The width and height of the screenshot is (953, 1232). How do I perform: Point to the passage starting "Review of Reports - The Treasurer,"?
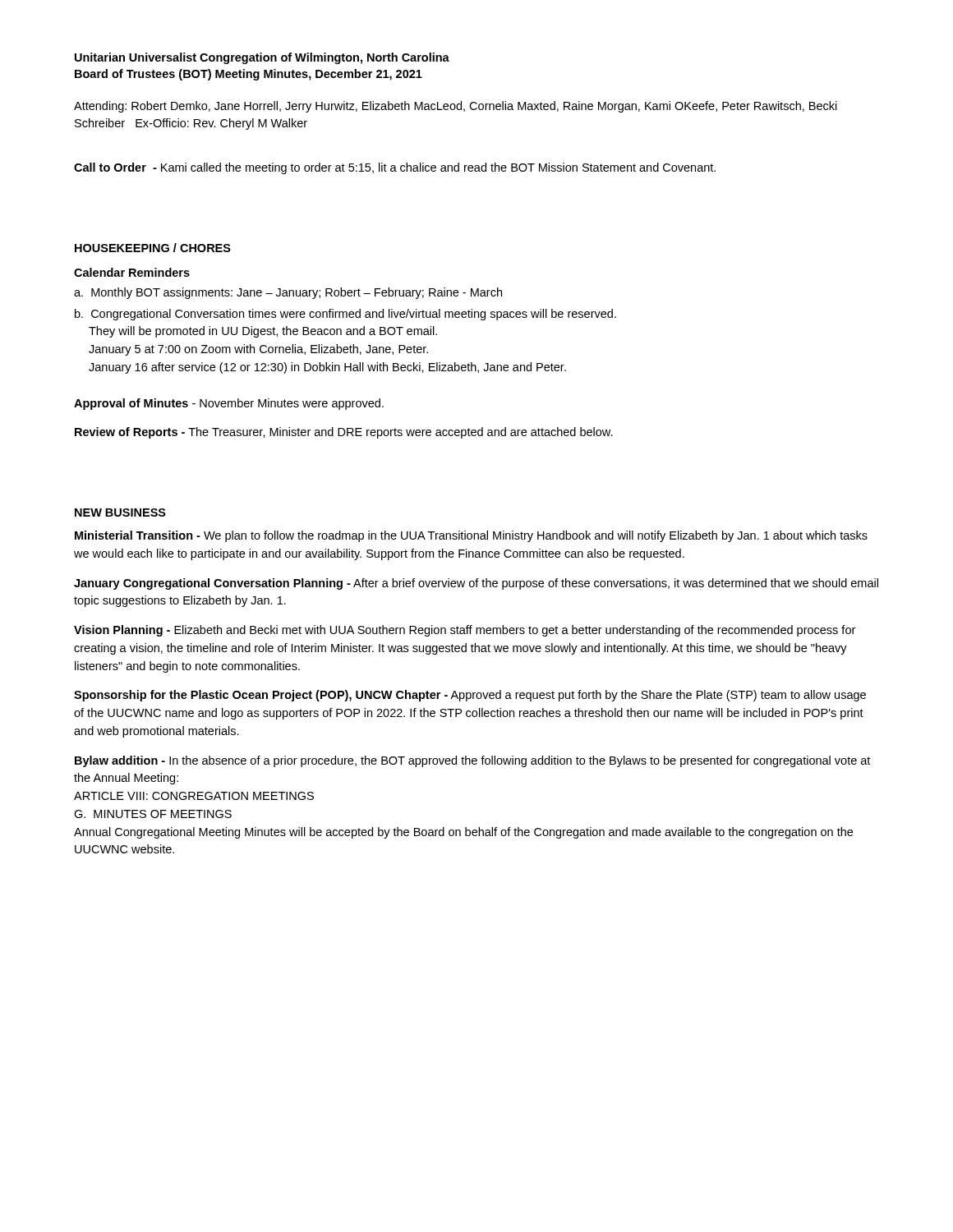[344, 432]
